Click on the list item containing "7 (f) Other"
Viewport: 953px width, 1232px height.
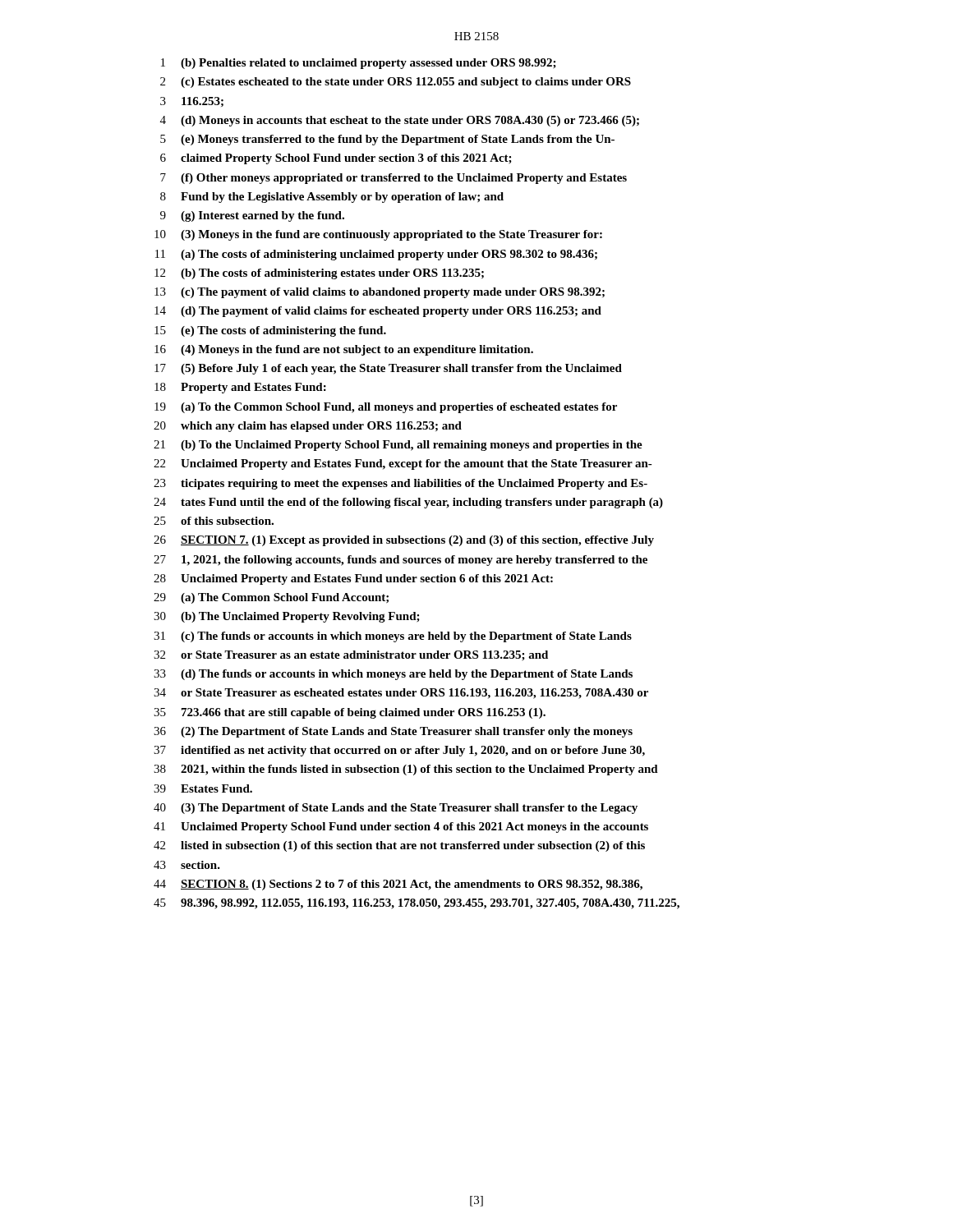[x=476, y=177]
